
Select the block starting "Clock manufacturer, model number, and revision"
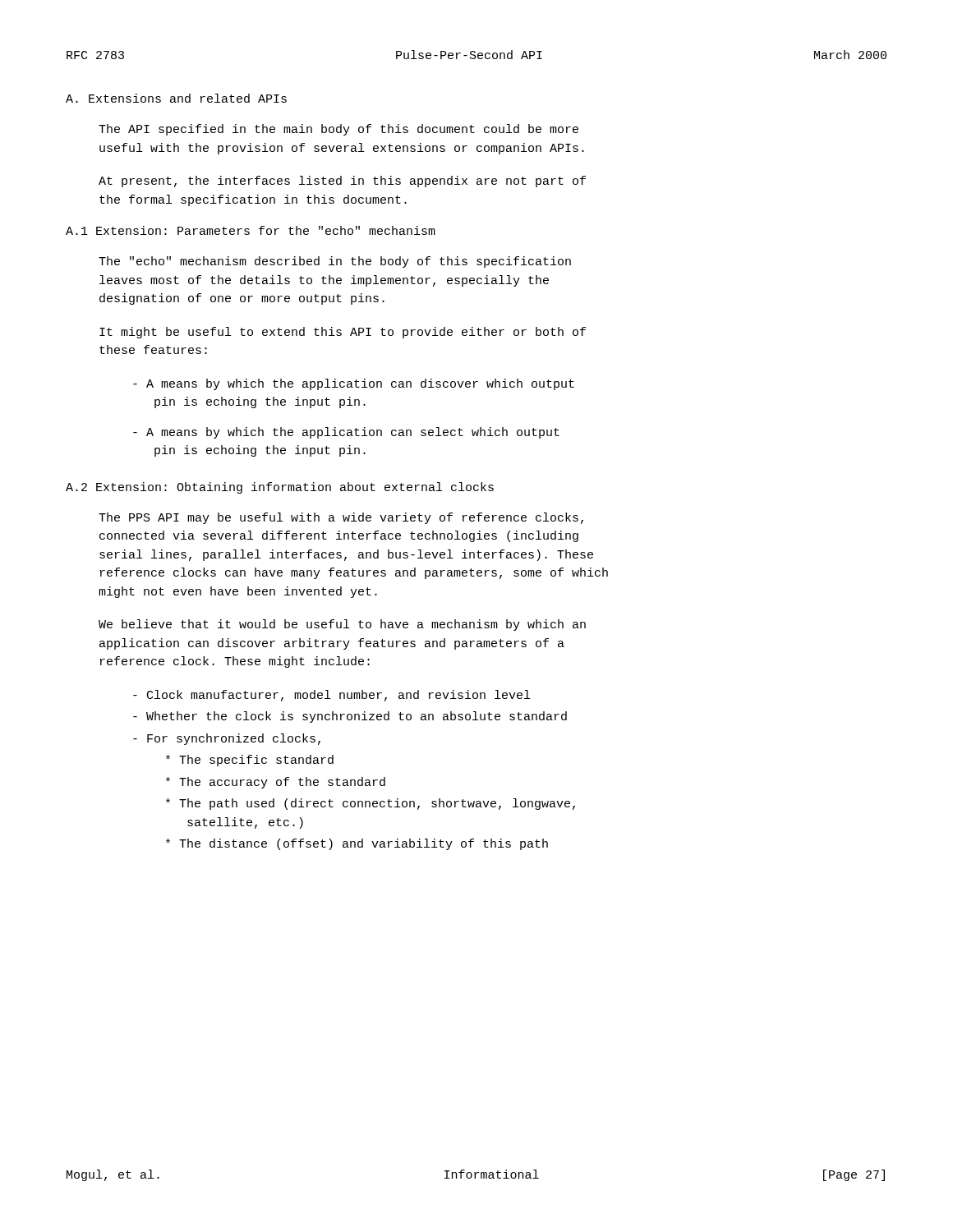331,696
